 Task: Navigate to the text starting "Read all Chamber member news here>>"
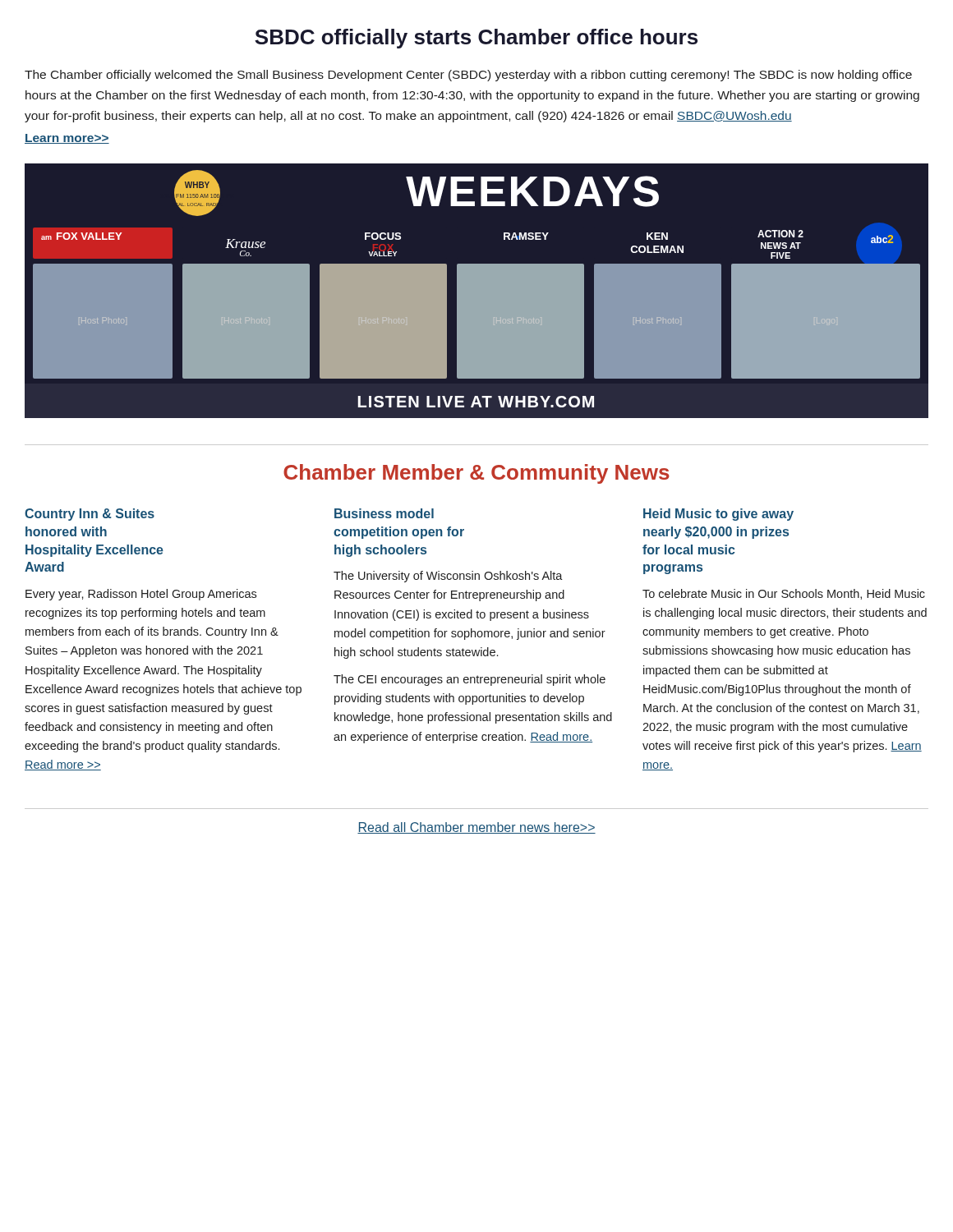476,827
